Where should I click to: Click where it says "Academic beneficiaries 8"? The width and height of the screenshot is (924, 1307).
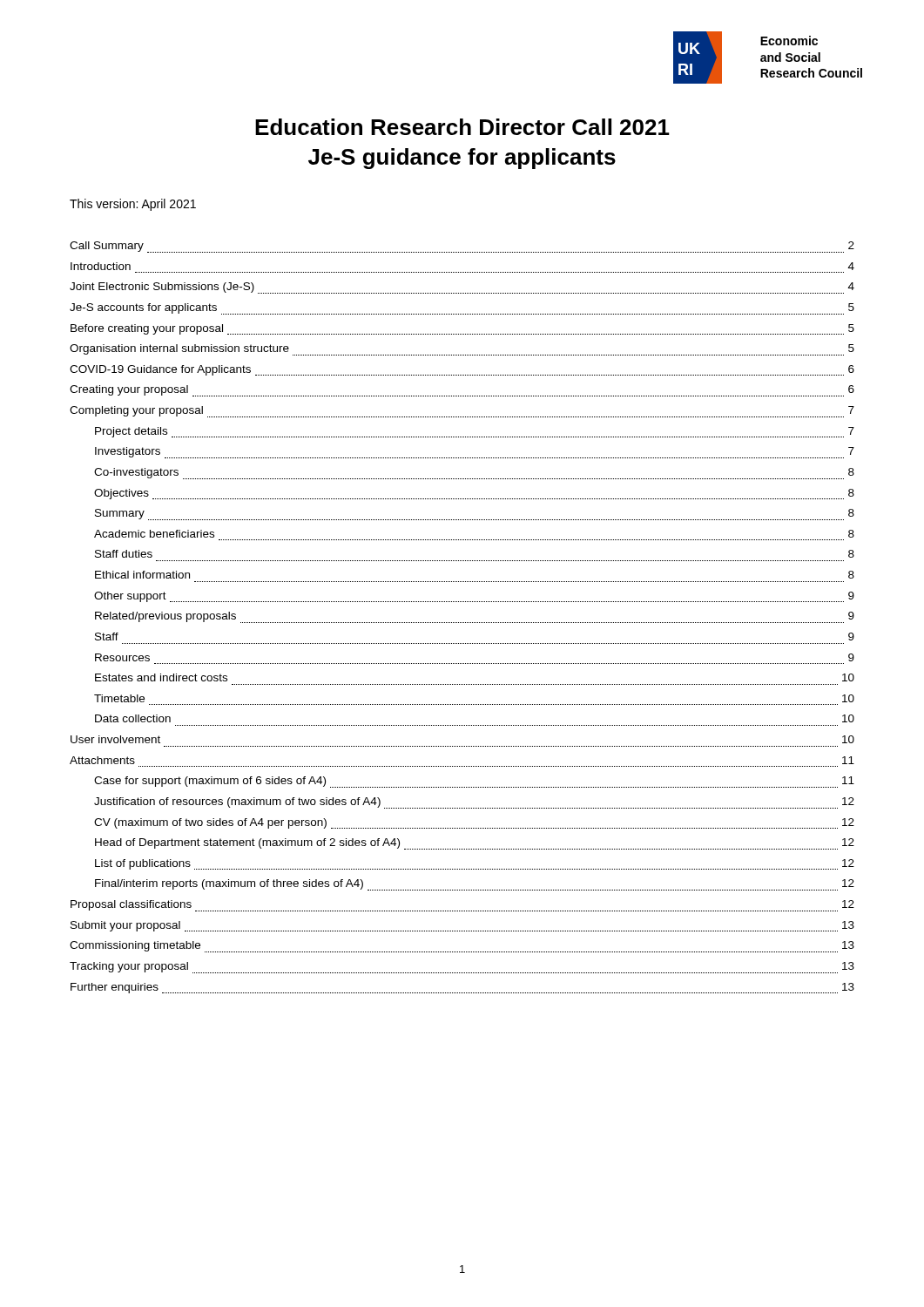click(474, 534)
